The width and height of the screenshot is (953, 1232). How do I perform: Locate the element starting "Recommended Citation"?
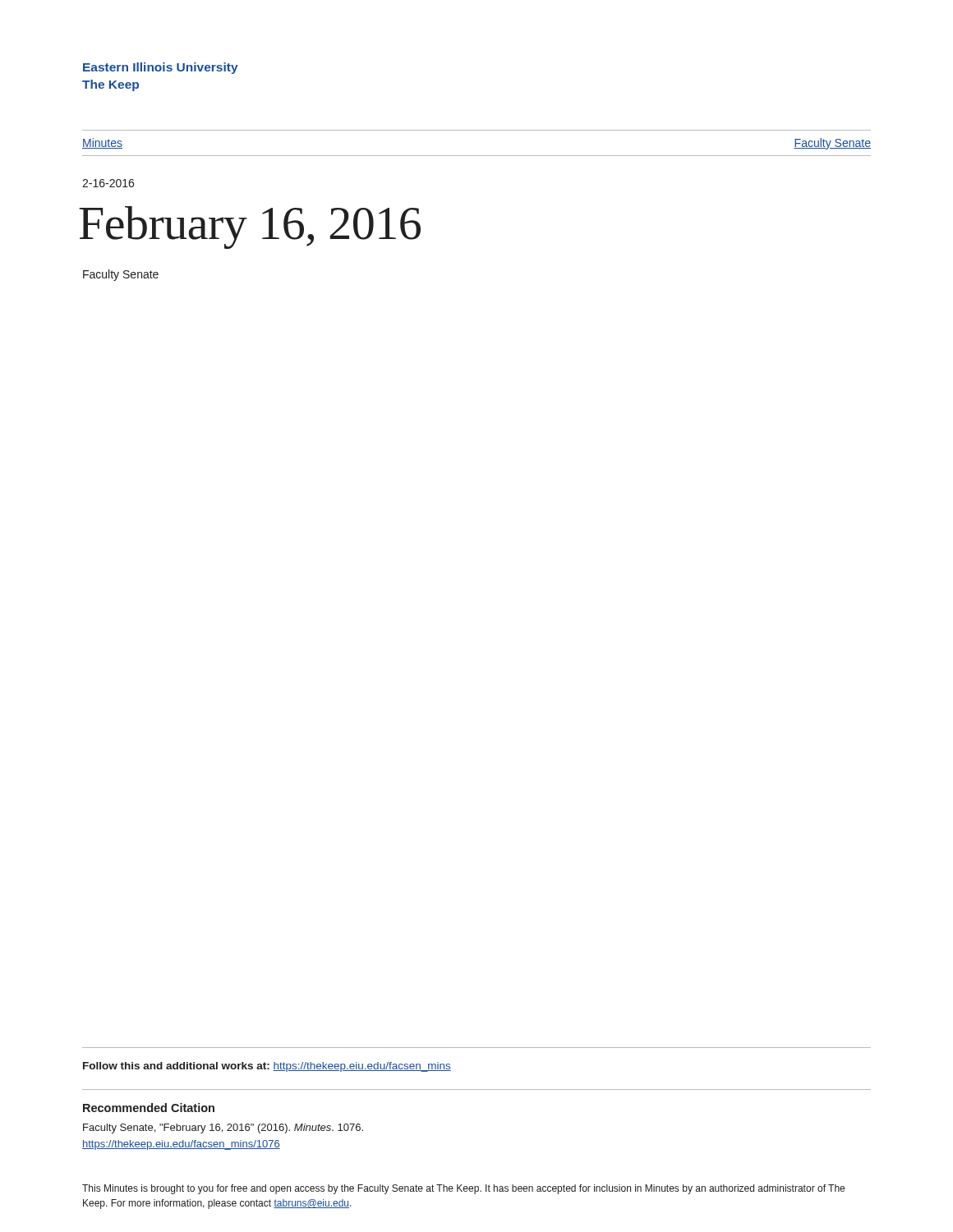[149, 1108]
